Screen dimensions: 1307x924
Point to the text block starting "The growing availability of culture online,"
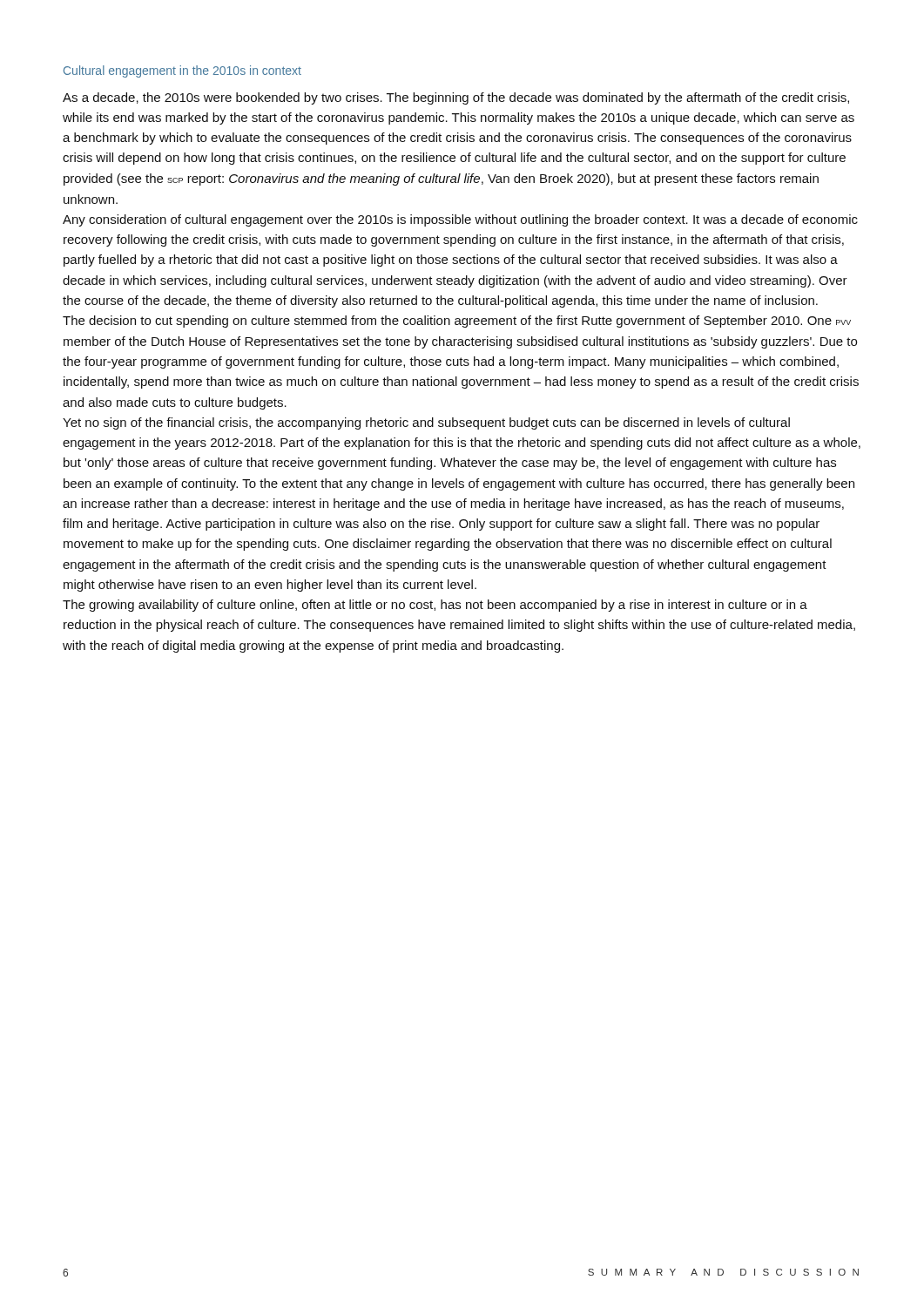tap(462, 625)
